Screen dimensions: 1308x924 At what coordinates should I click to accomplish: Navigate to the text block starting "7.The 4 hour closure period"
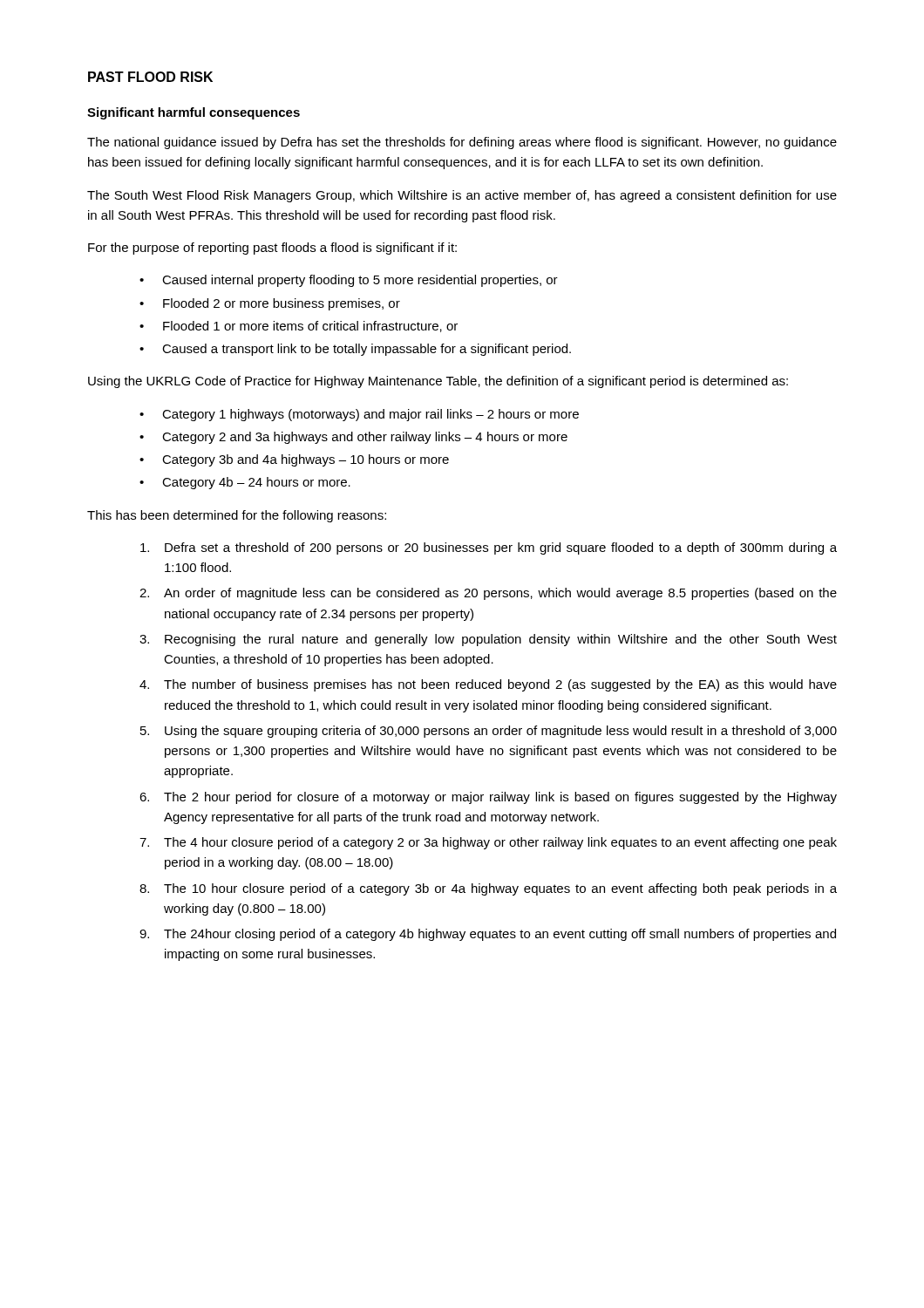point(488,852)
